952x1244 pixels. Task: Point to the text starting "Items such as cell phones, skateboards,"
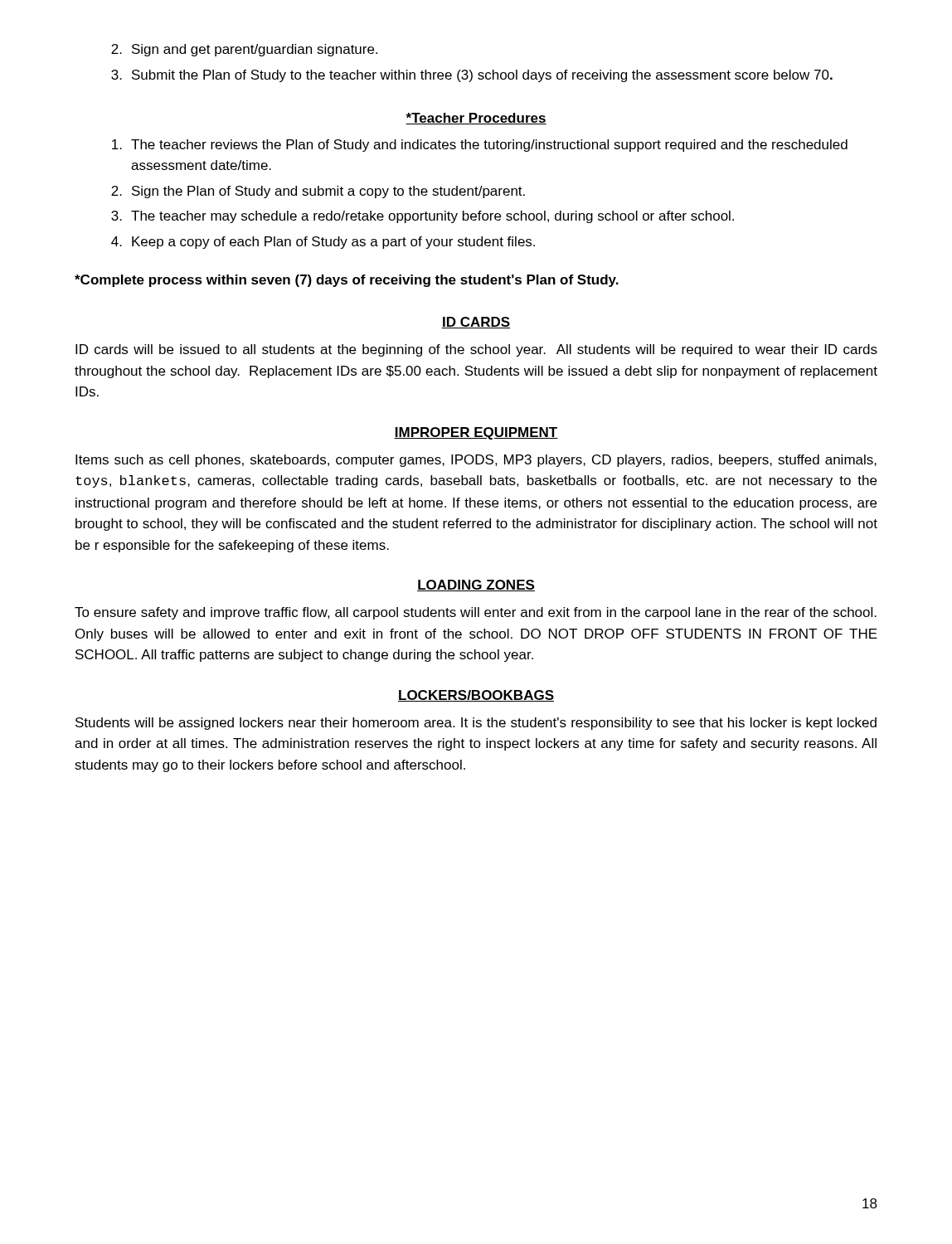click(x=476, y=502)
